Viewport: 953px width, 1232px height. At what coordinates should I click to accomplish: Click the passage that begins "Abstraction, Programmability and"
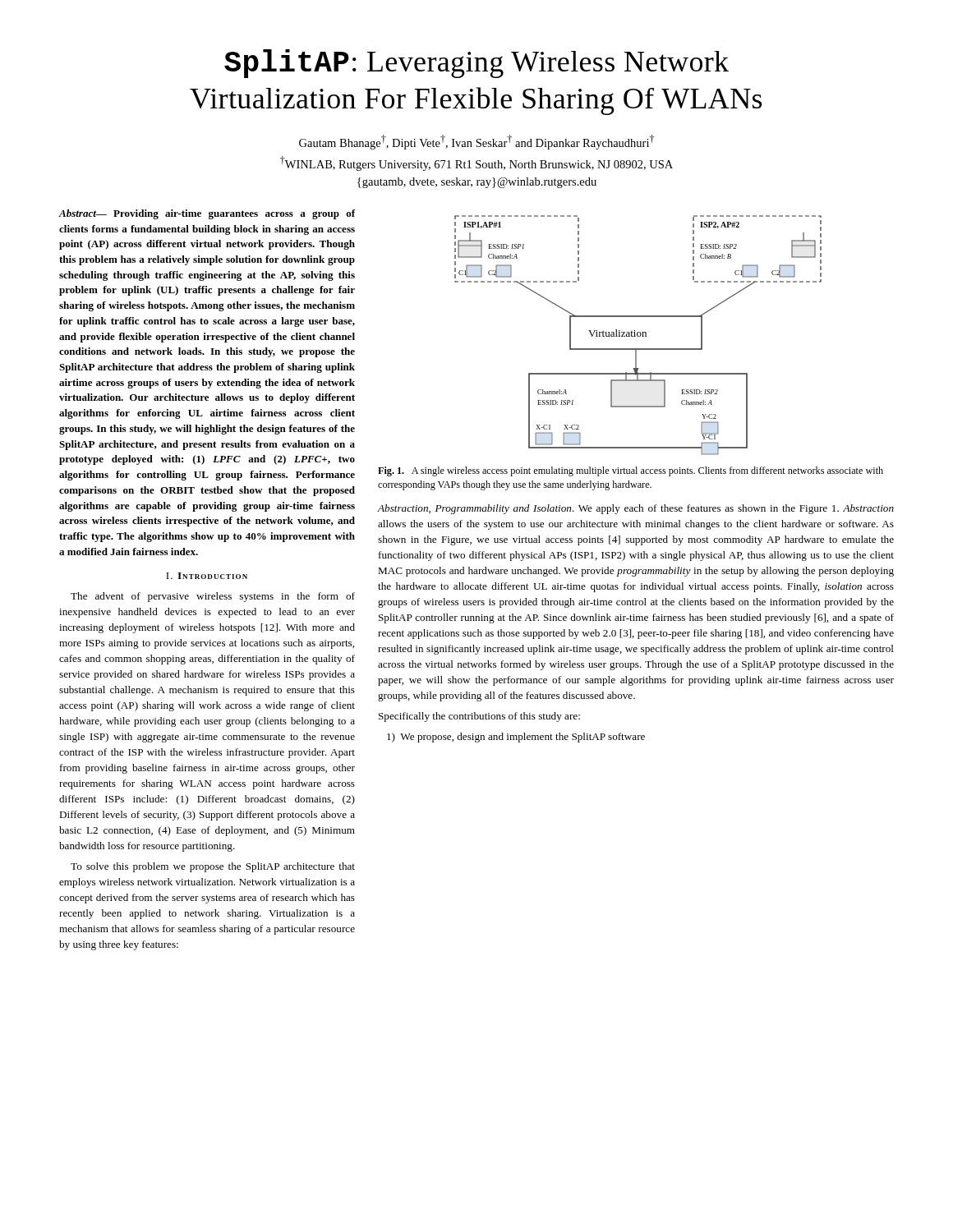click(636, 601)
